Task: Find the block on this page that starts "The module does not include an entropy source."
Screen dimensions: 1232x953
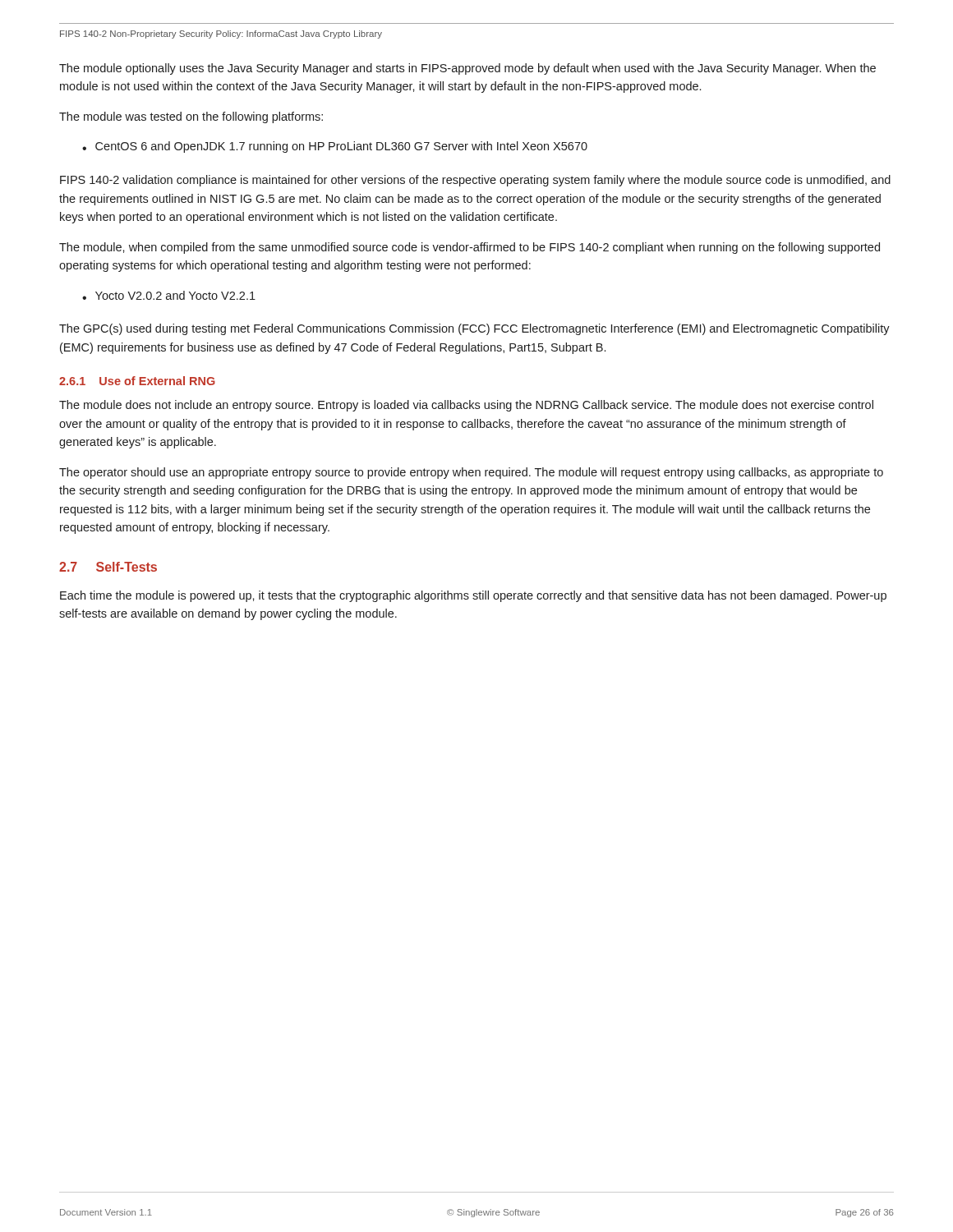Action: (467, 424)
